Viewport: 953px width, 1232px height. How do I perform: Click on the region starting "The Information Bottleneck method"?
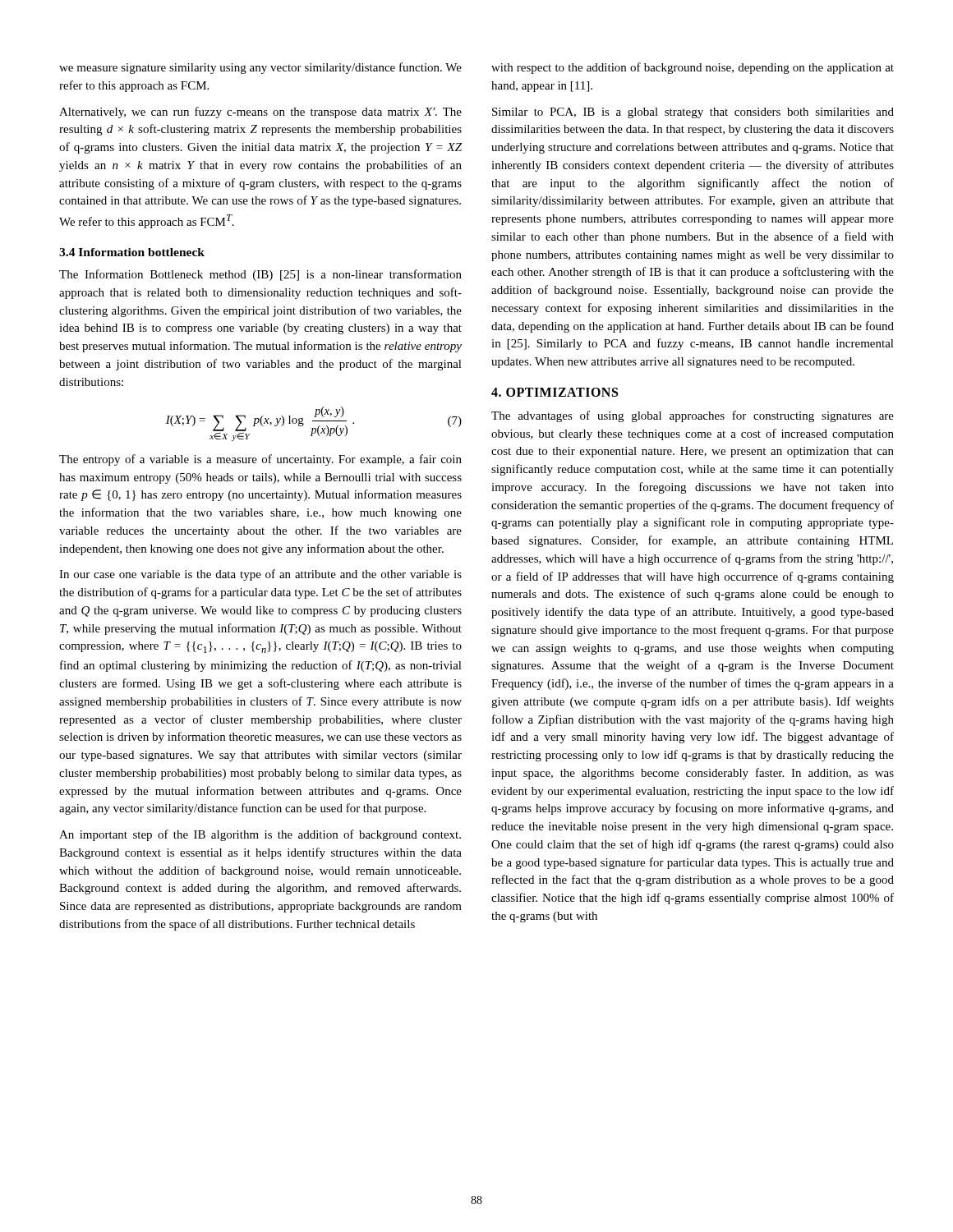point(260,329)
